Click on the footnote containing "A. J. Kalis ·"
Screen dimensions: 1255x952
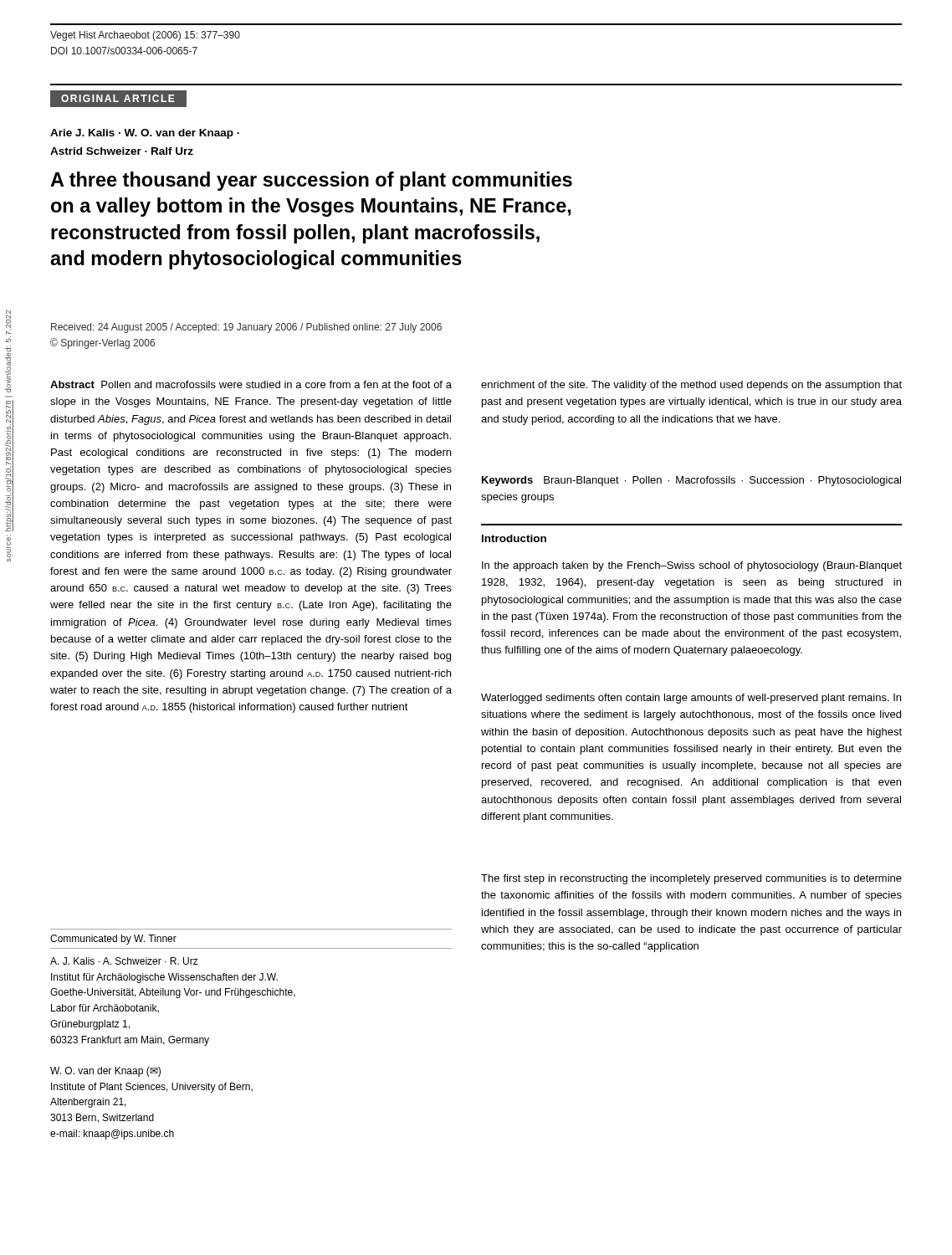173,1047
